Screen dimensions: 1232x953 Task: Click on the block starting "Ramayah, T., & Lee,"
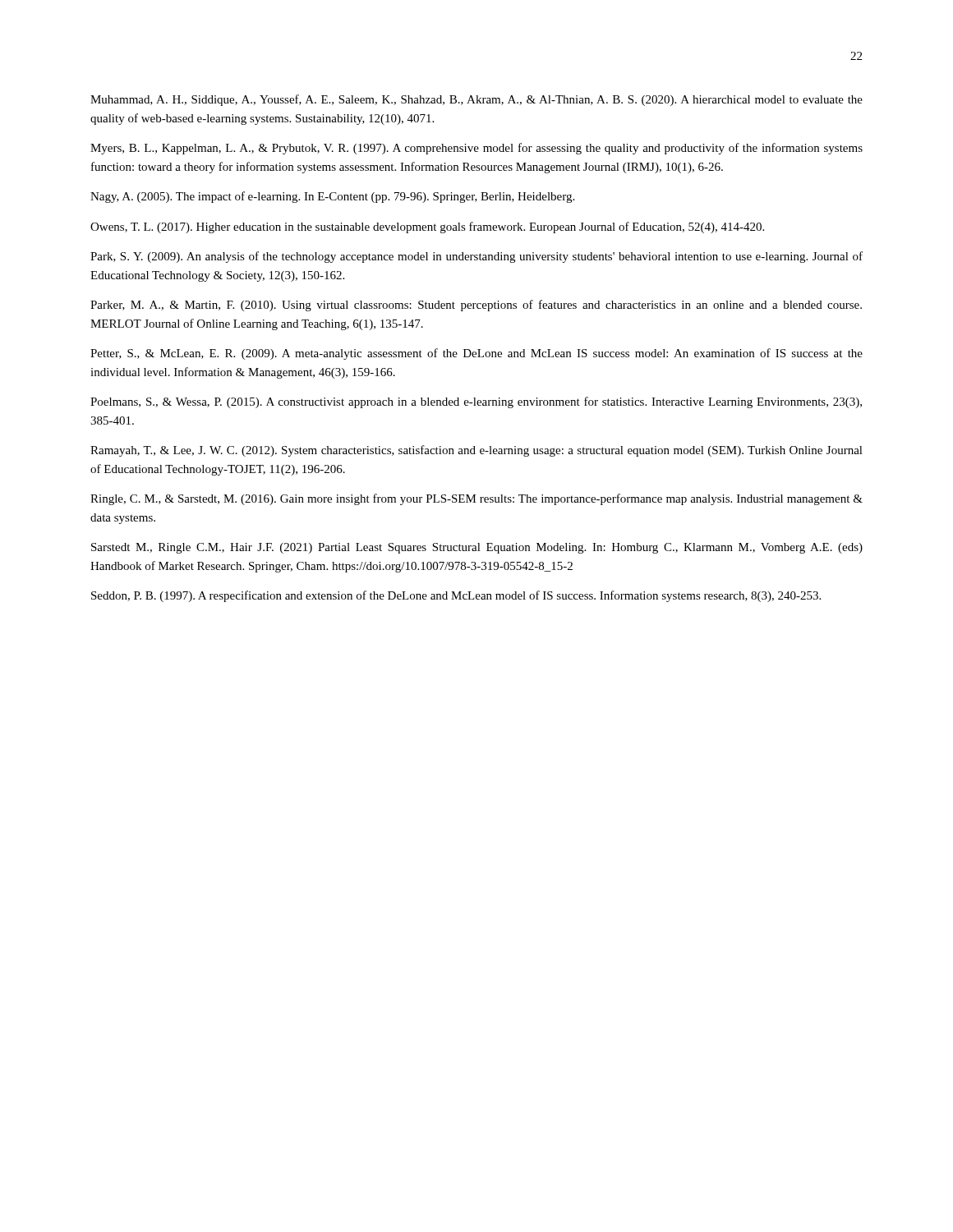476,459
